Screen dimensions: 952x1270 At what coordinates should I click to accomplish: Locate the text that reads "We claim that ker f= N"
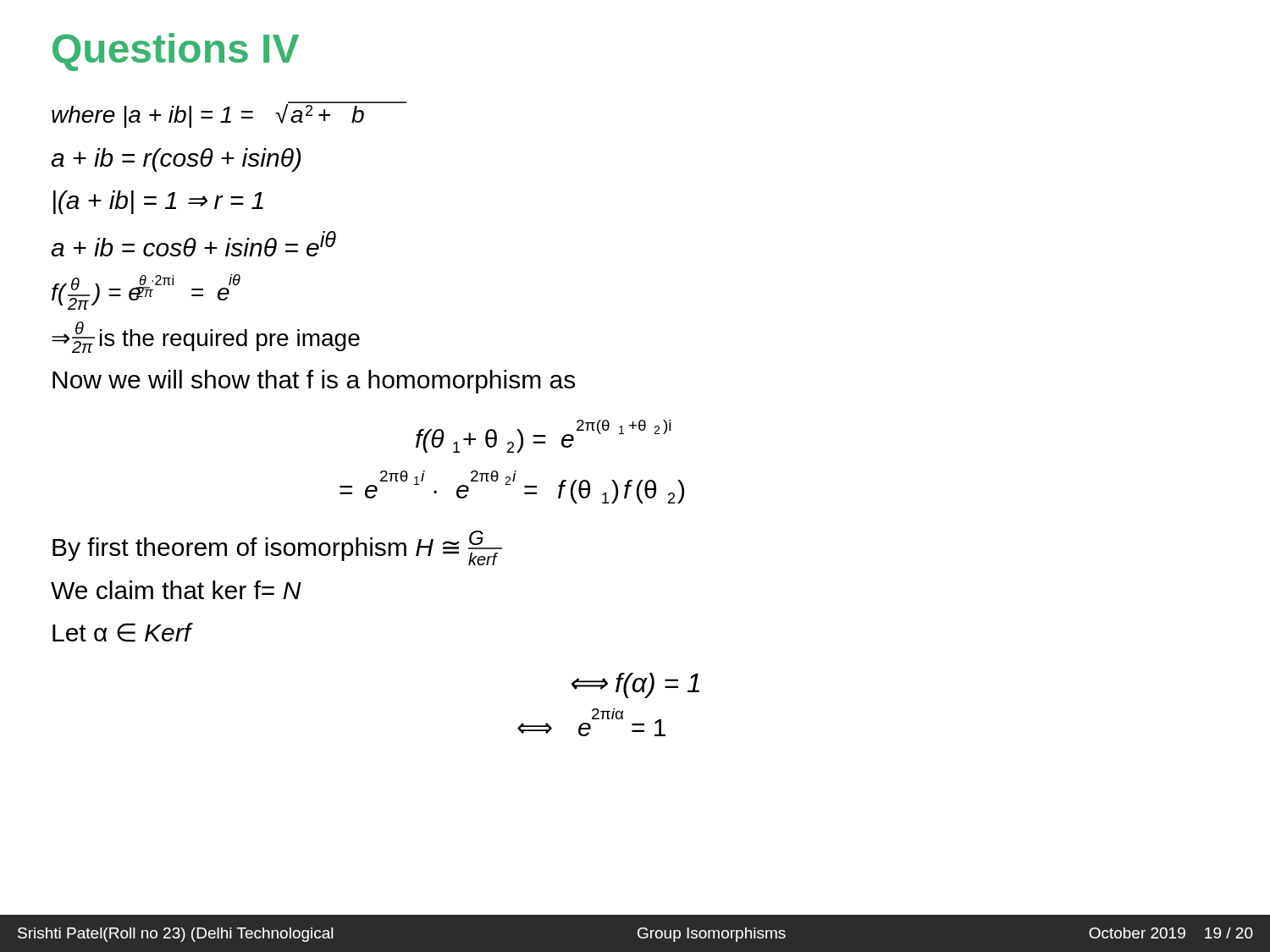(x=176, y=590)
